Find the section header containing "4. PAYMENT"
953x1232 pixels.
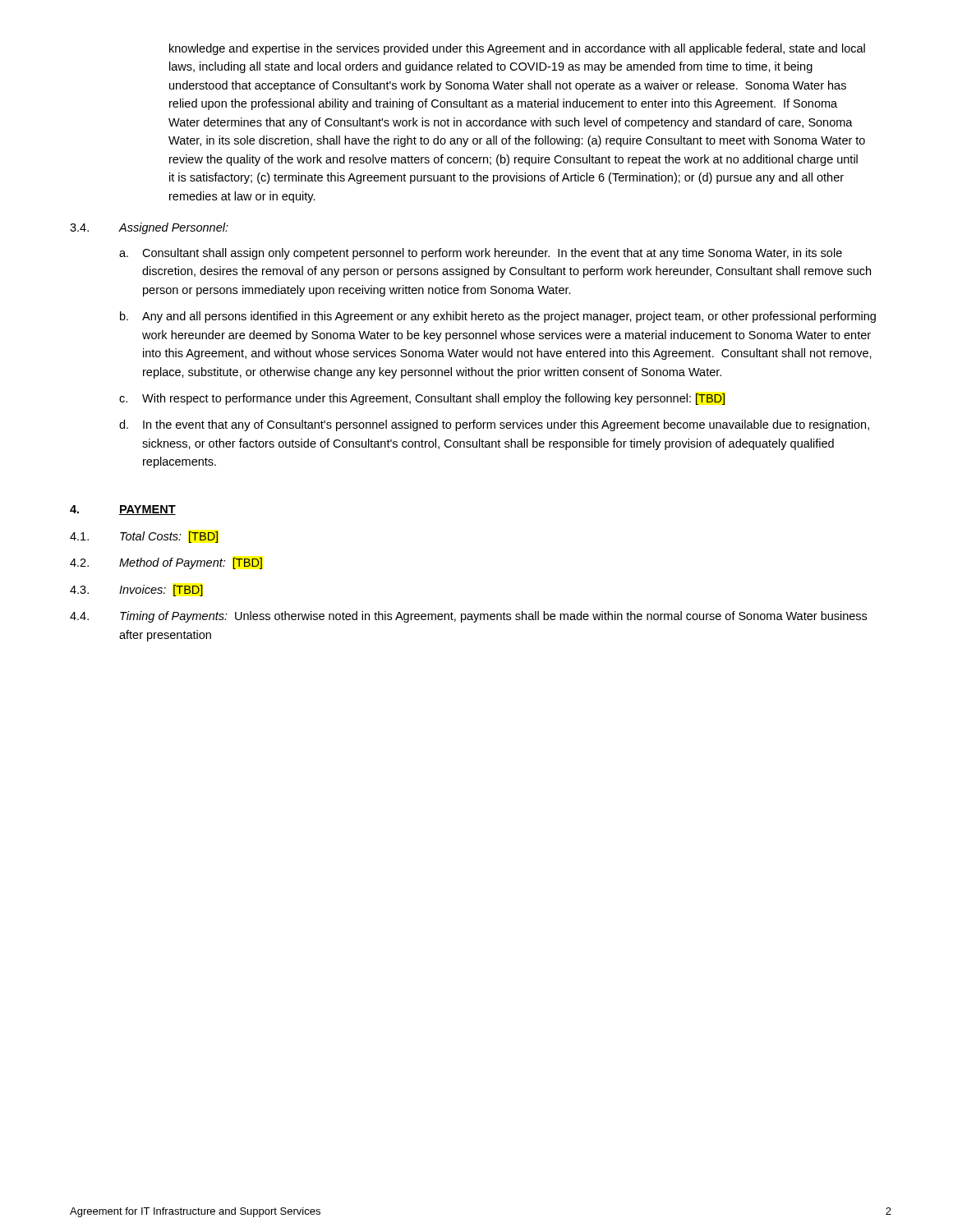123,510
